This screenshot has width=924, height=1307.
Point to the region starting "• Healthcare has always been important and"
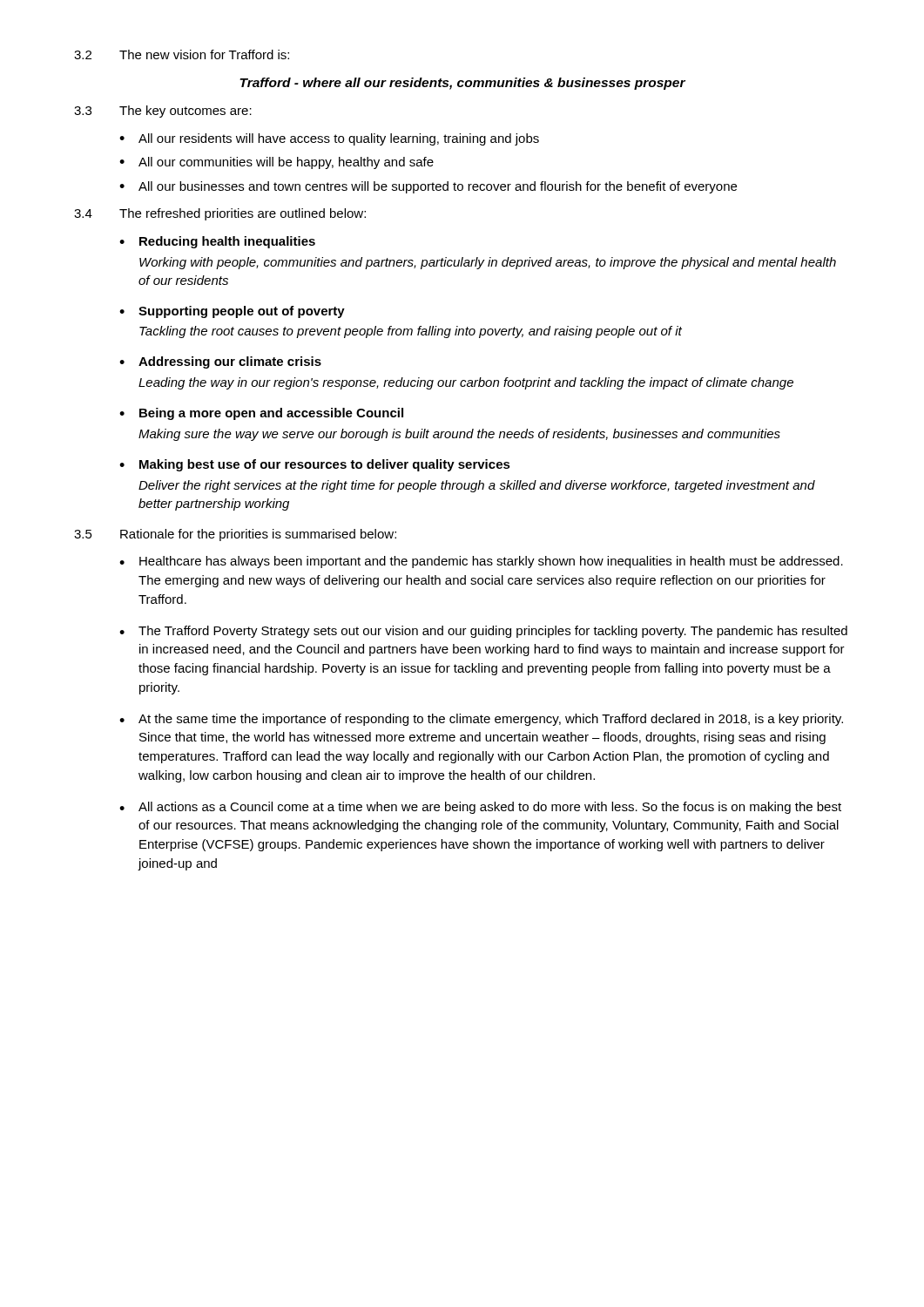click(x=485, y=580)
